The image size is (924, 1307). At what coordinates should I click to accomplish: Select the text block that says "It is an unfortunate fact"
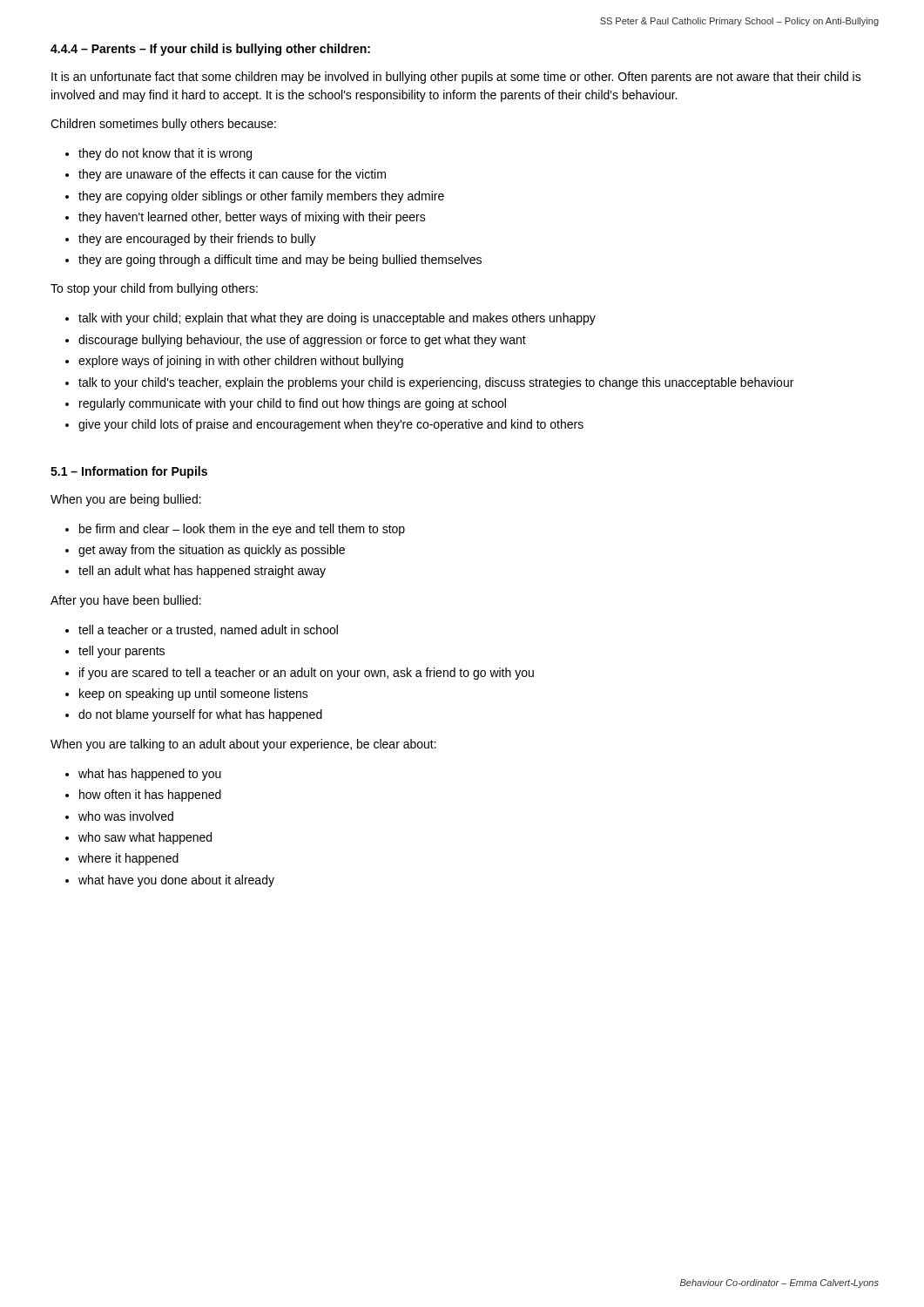point(456,86)
